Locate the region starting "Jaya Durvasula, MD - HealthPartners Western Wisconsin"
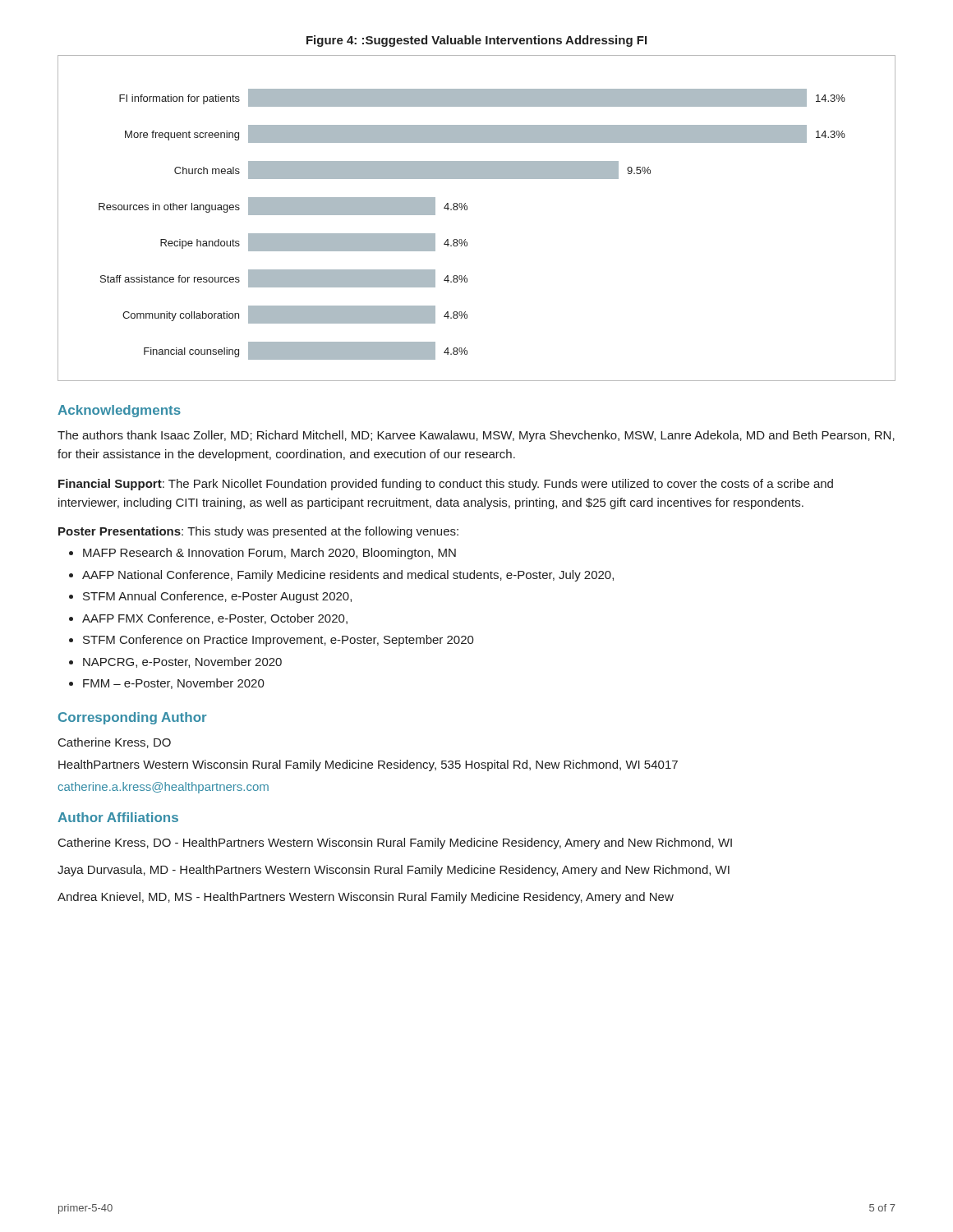The image size is (953, 1232). point(394,869)
